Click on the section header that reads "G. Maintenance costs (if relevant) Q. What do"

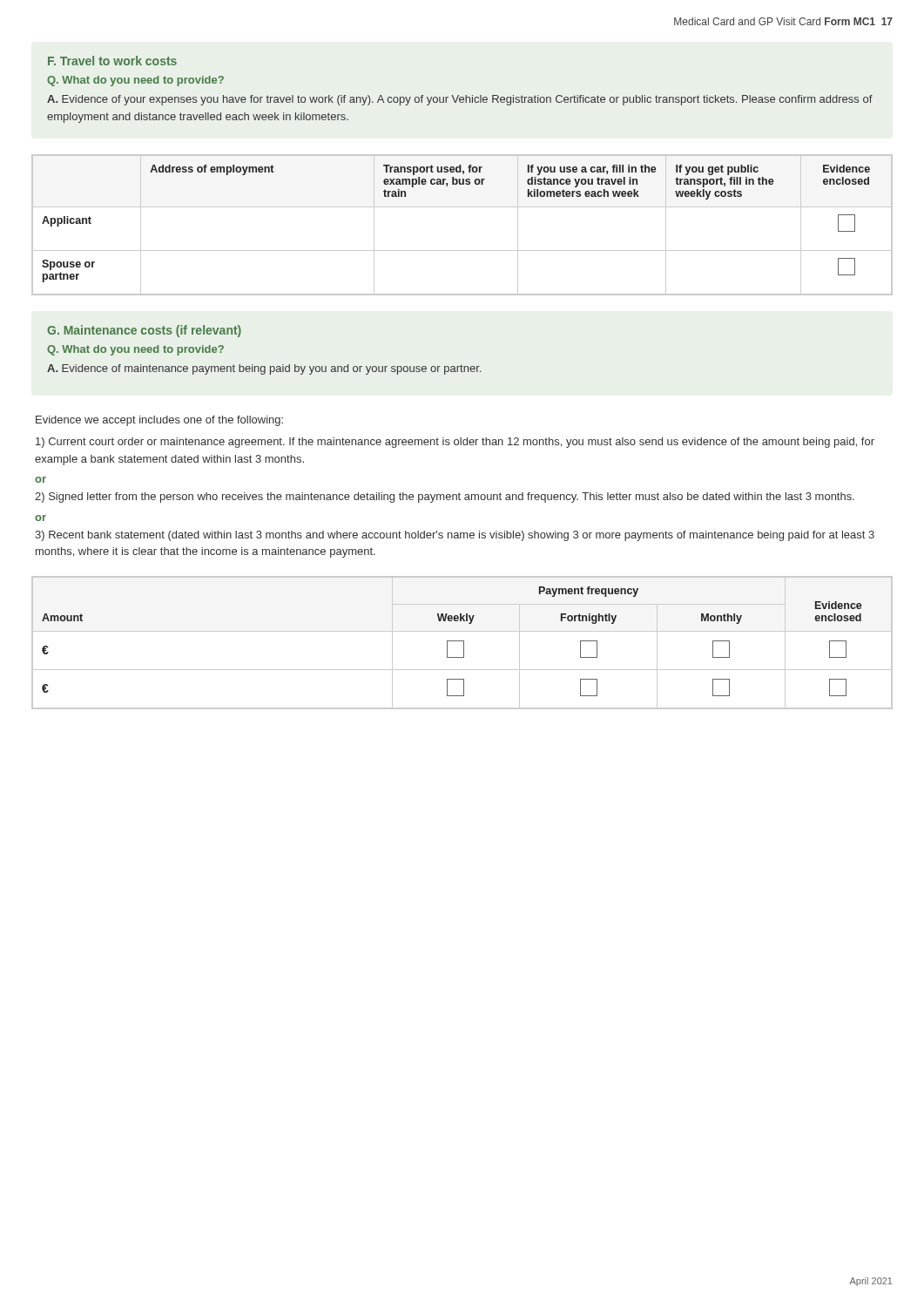point(144,331)
